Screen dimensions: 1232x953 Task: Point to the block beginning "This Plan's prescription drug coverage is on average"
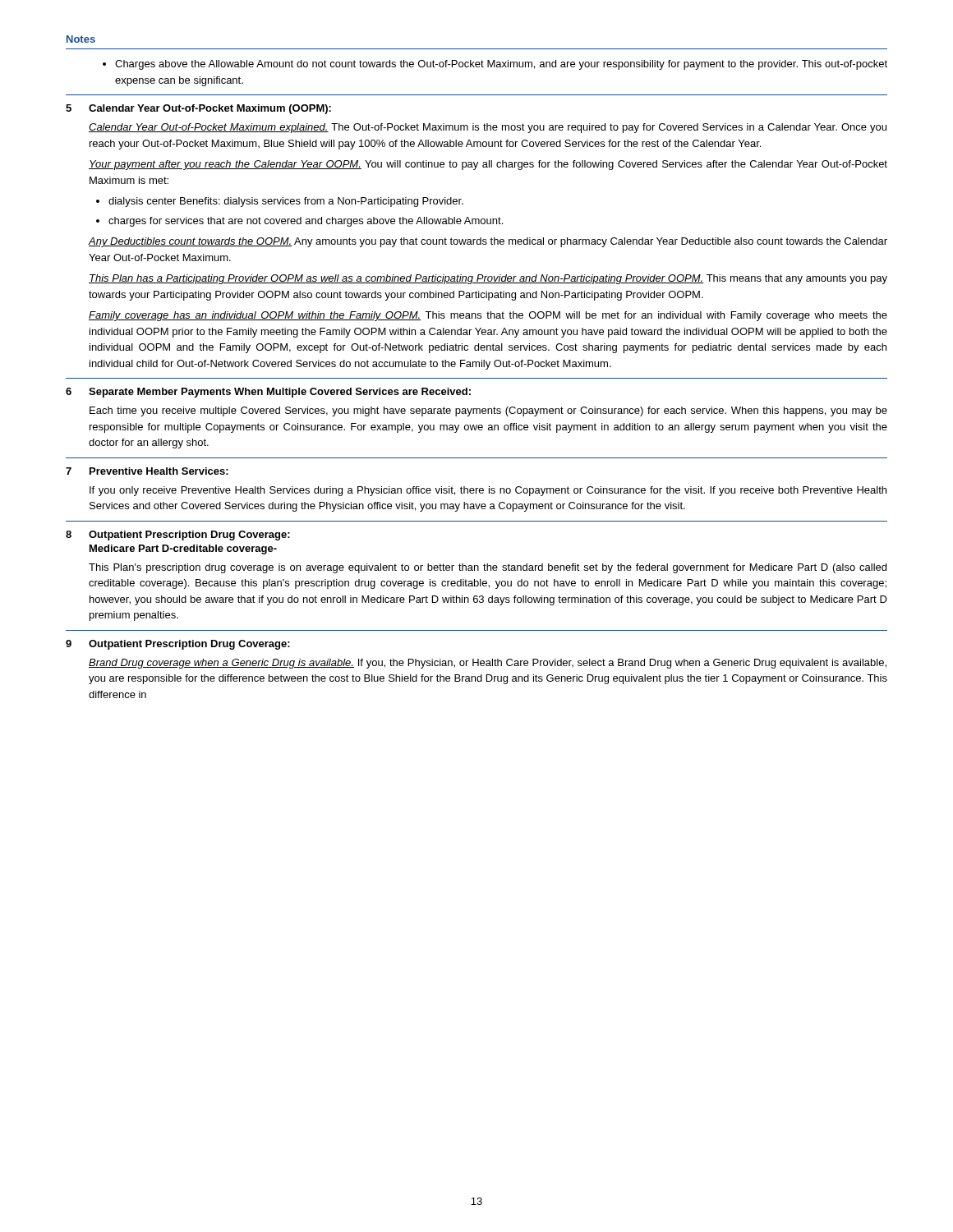(488, 591)
